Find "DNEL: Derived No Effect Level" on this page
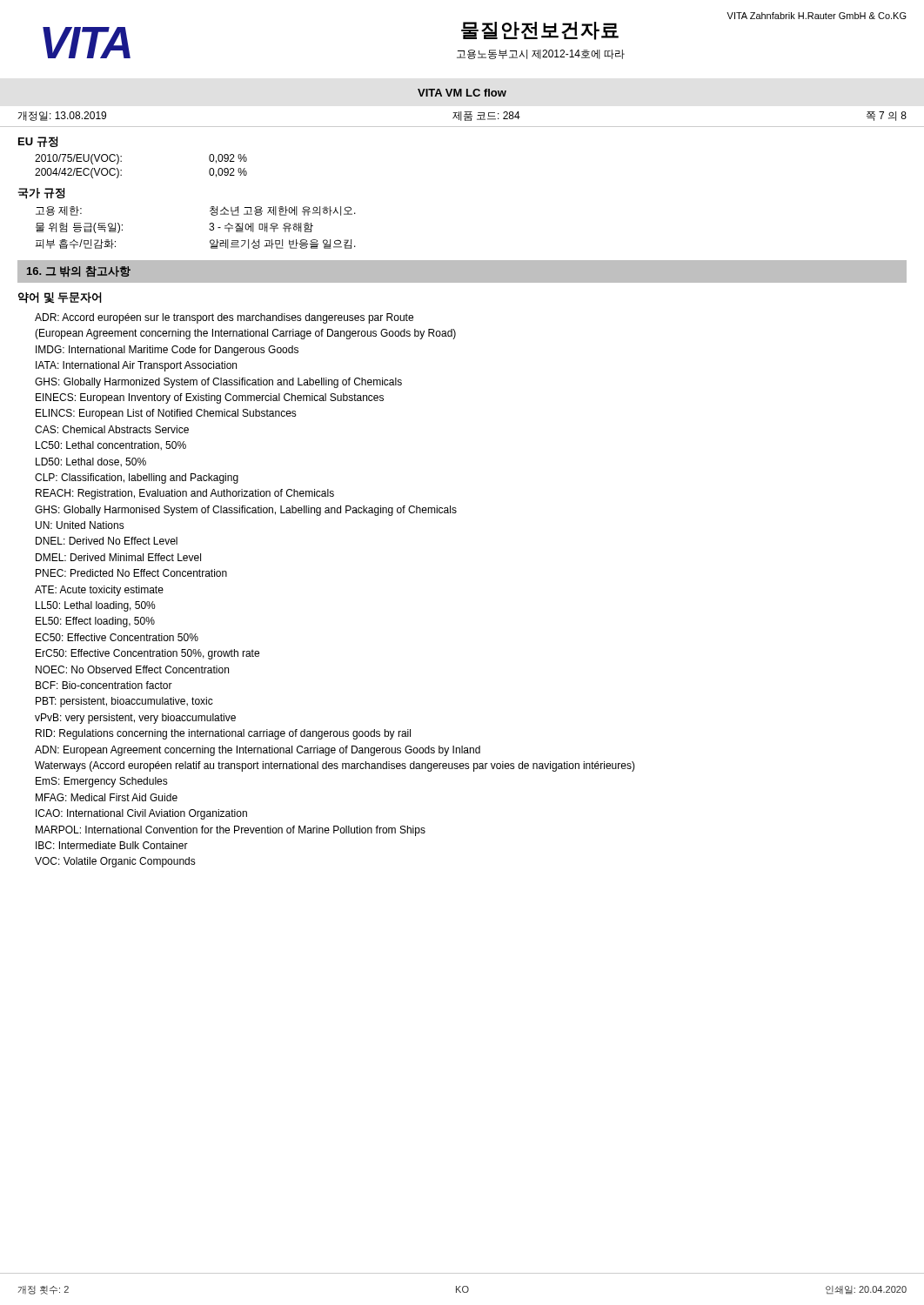Viewport: 924px width, 1305px height. point(106,542)
